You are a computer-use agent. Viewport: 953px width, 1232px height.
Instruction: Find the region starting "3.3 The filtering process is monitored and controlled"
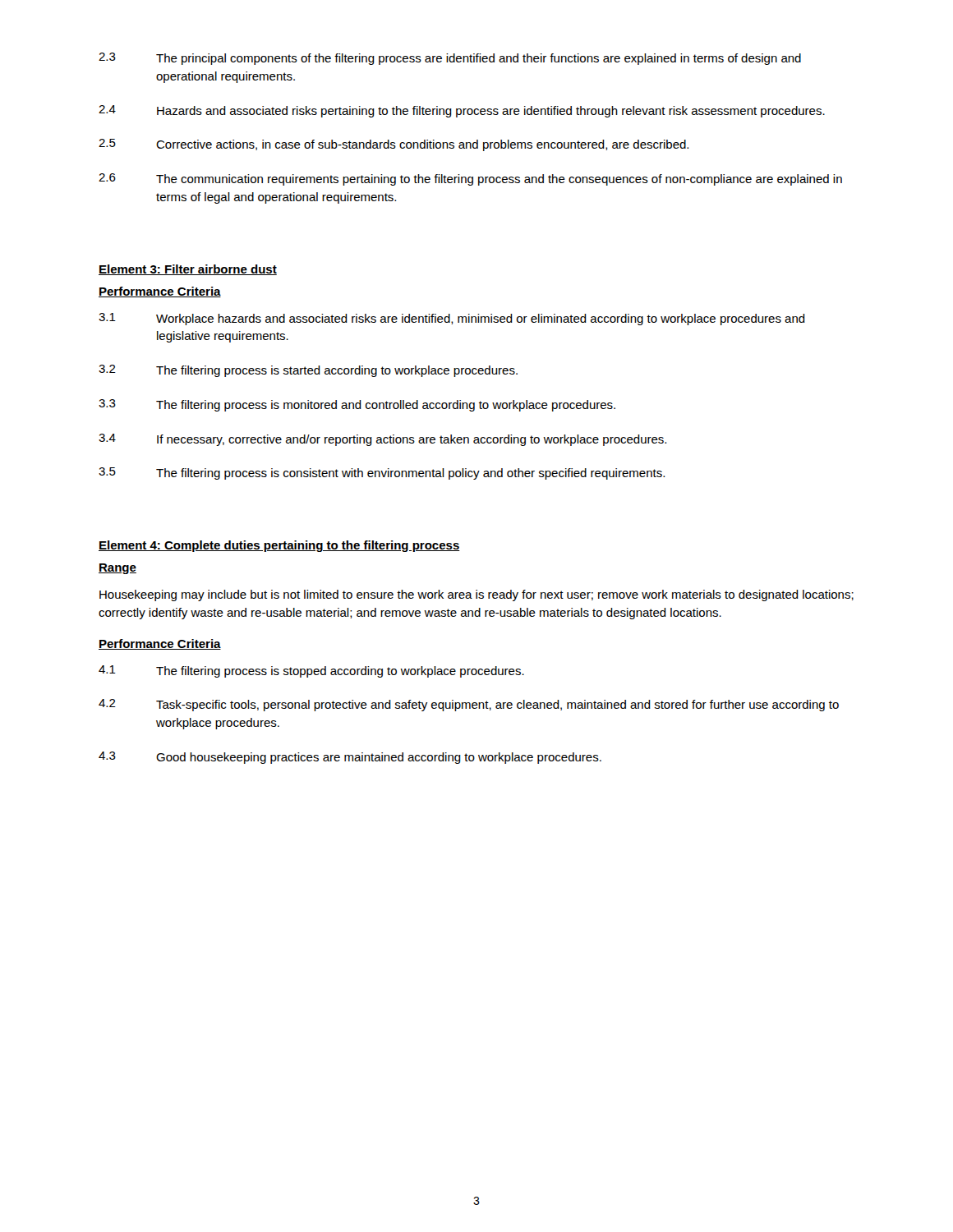[476, 405]
